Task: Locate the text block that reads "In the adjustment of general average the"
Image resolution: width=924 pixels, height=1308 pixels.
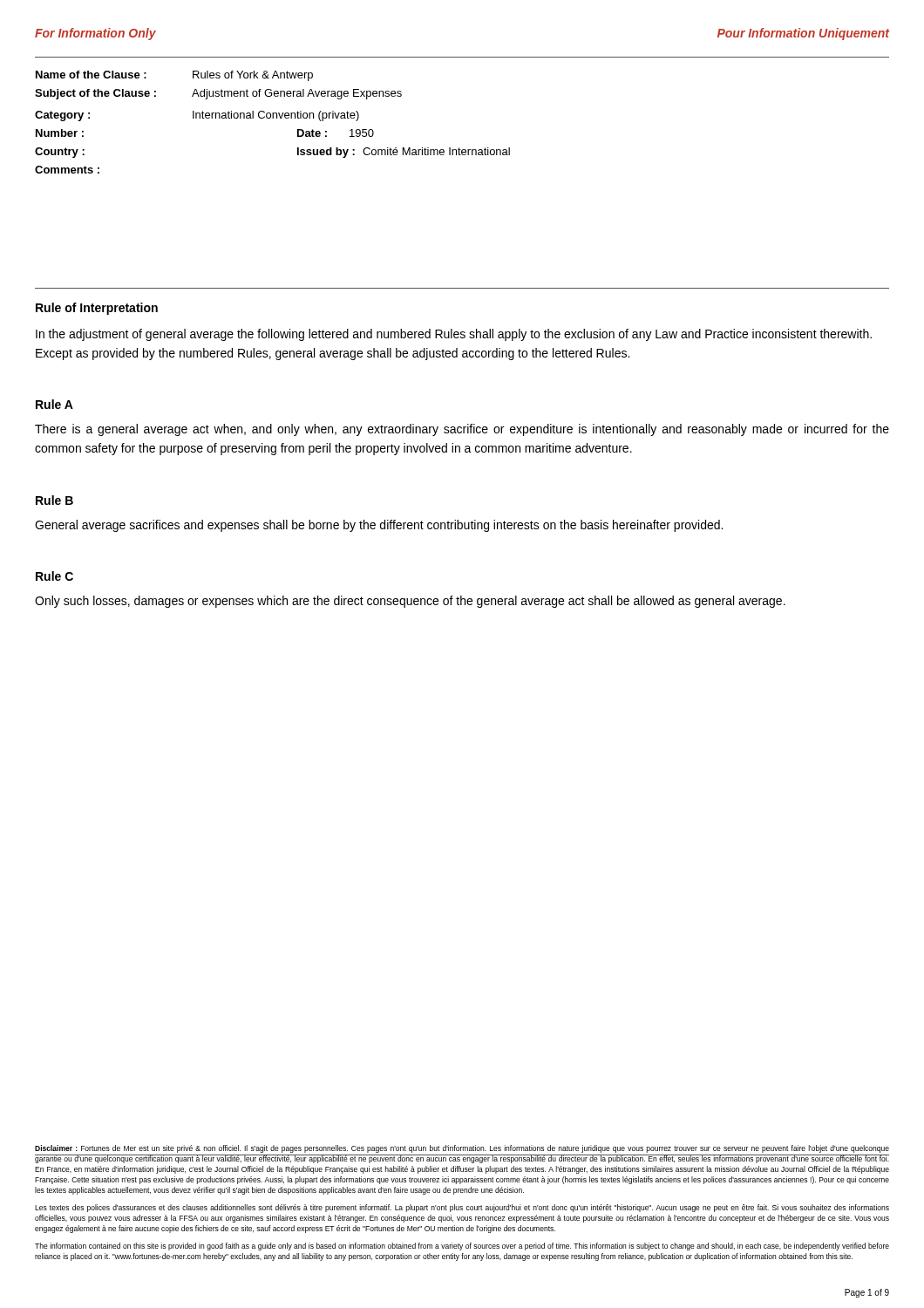Action: pos(462,344)
